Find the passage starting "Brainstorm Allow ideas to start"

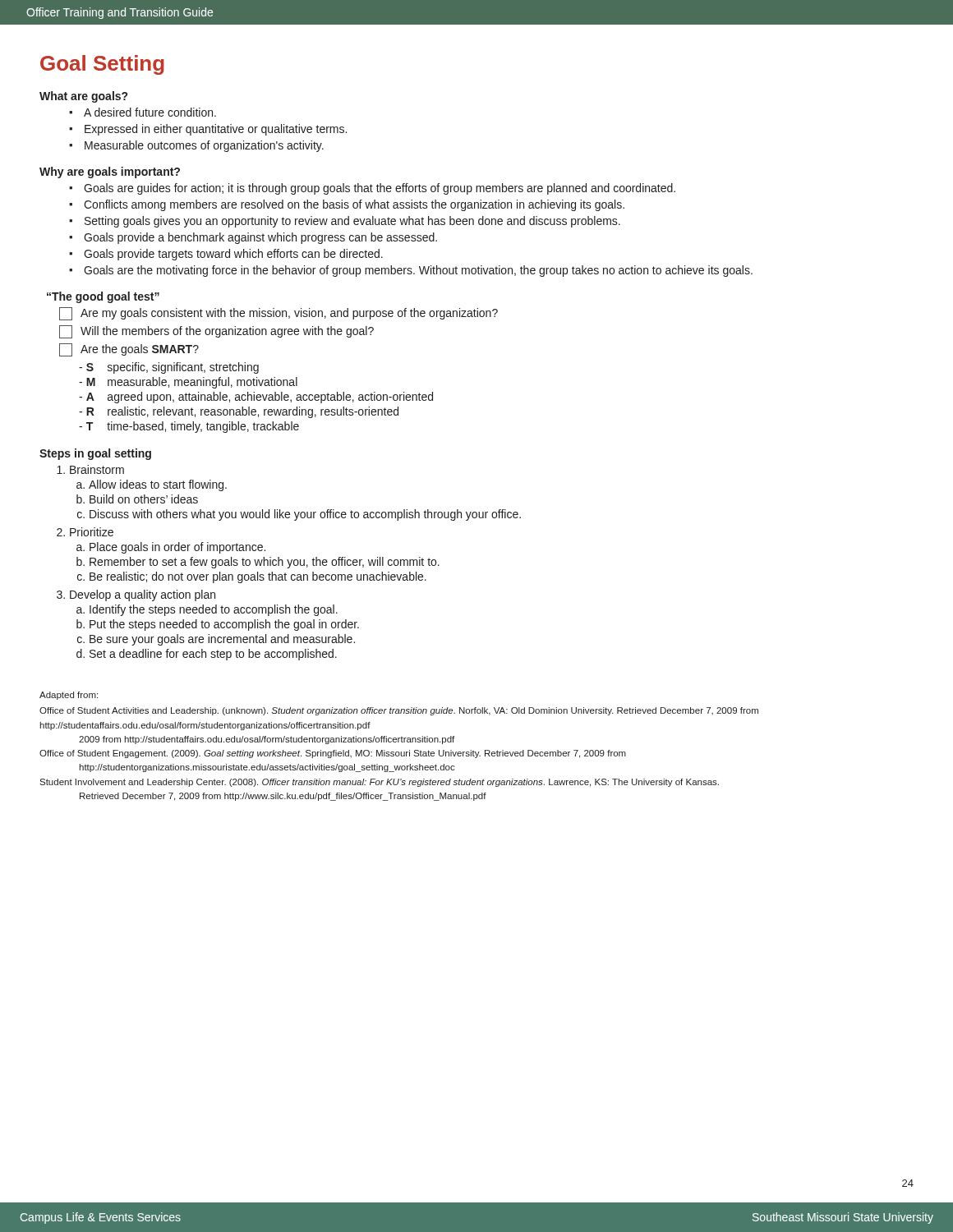97,469
